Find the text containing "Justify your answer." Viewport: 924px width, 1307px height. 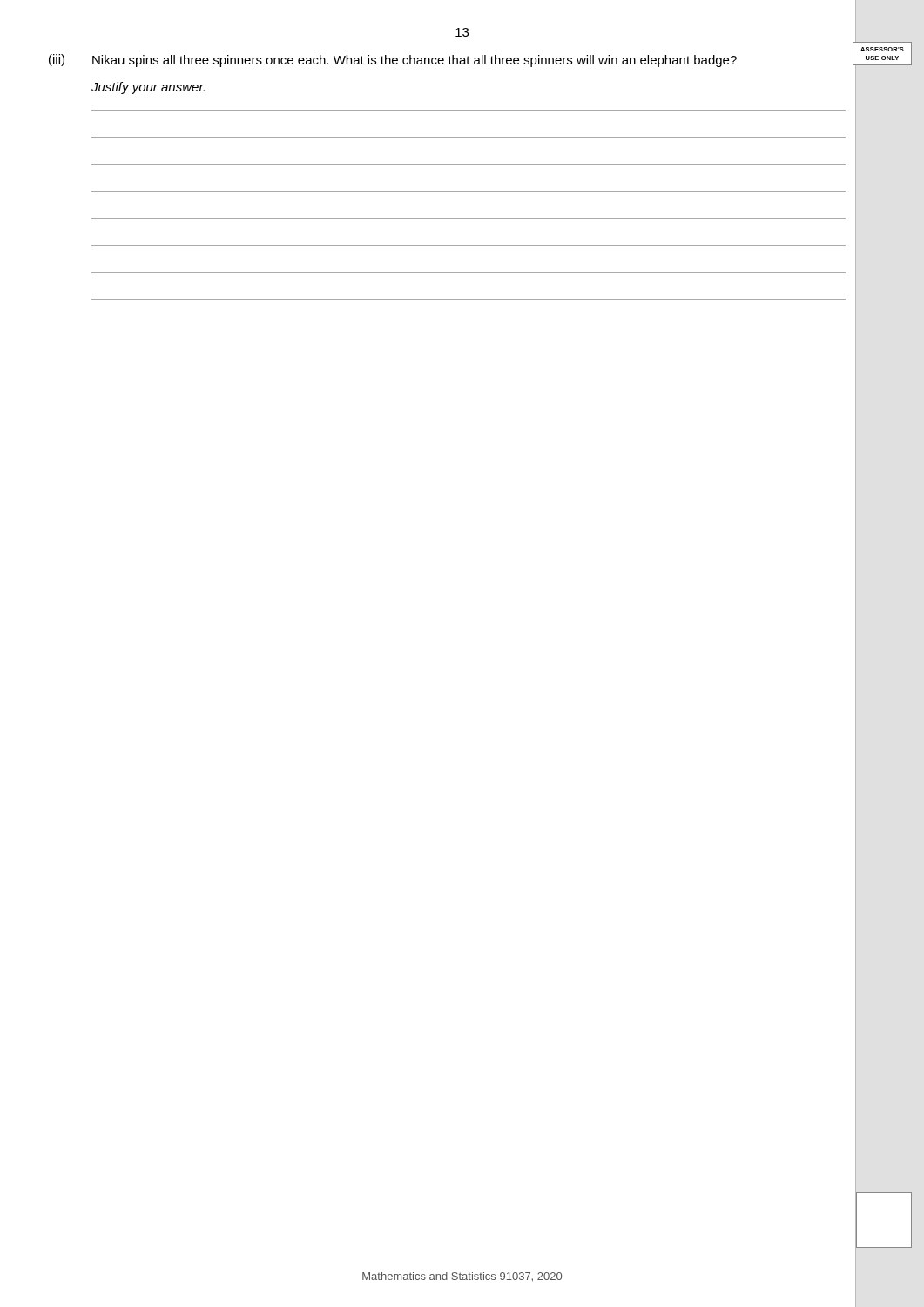click(x=149, y=86)
